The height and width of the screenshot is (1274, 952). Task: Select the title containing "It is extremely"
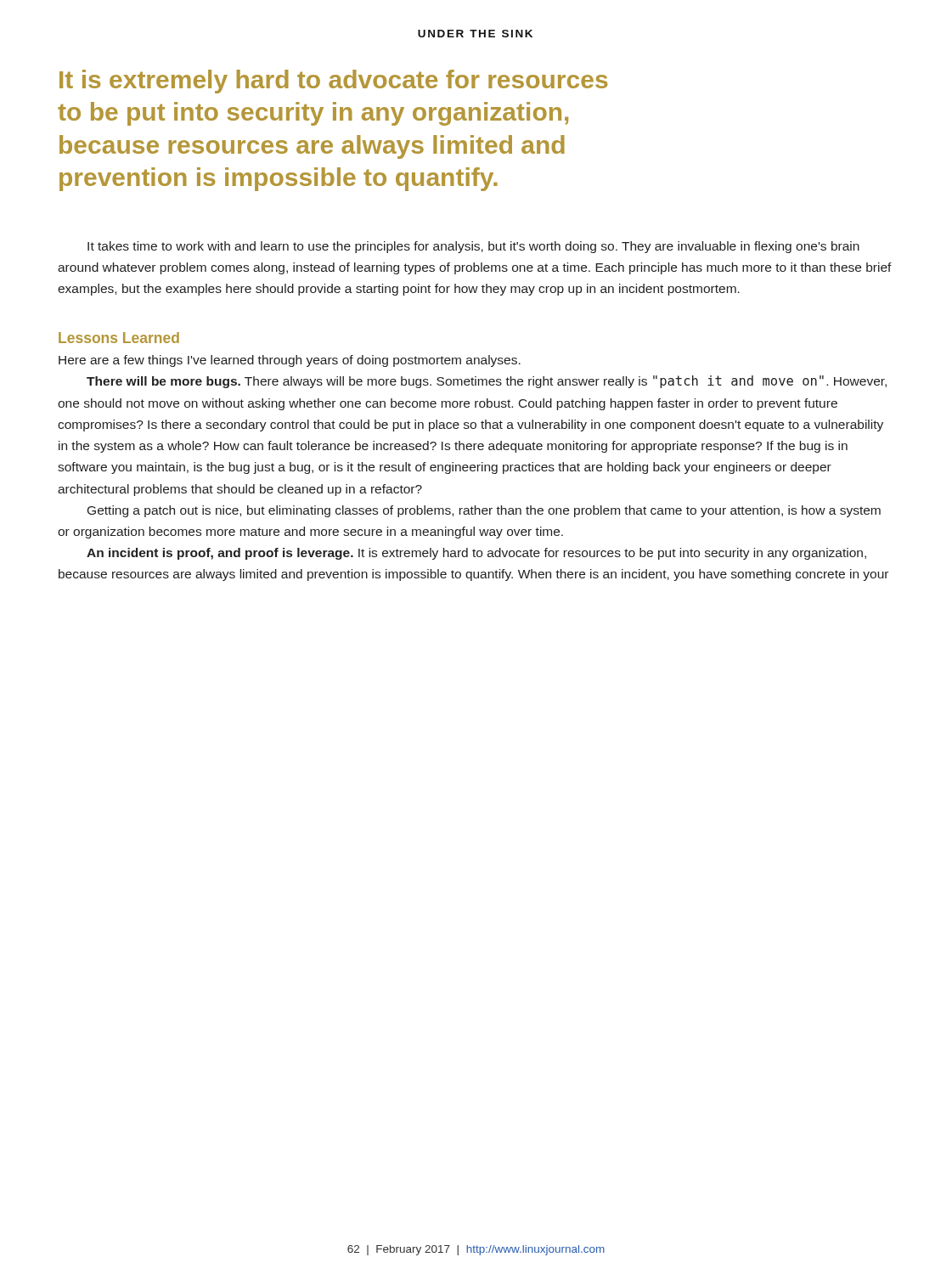tap(333, 128)
